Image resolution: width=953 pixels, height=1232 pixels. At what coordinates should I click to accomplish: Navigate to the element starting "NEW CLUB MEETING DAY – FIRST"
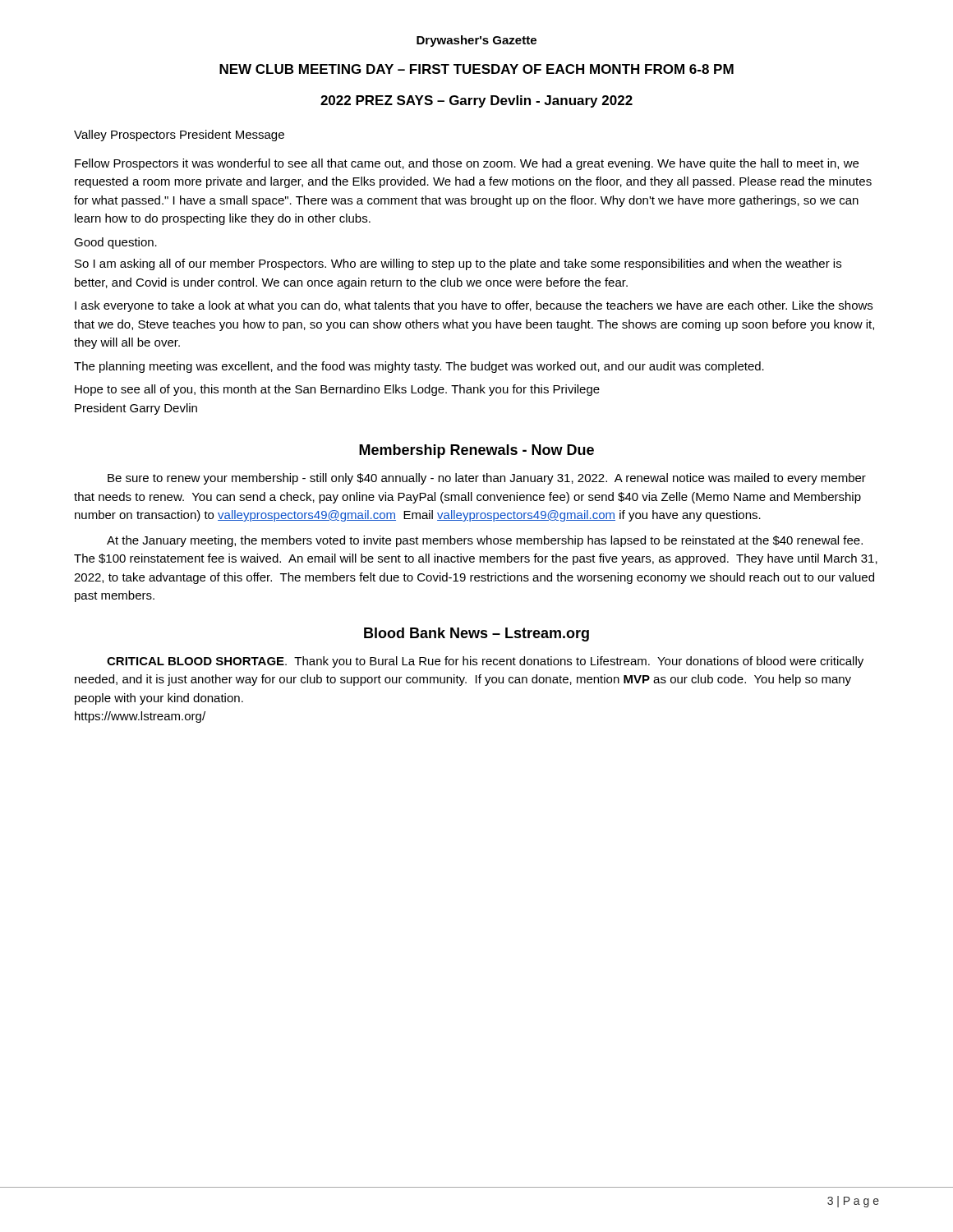pyautogui.click(x=476, y=69)
